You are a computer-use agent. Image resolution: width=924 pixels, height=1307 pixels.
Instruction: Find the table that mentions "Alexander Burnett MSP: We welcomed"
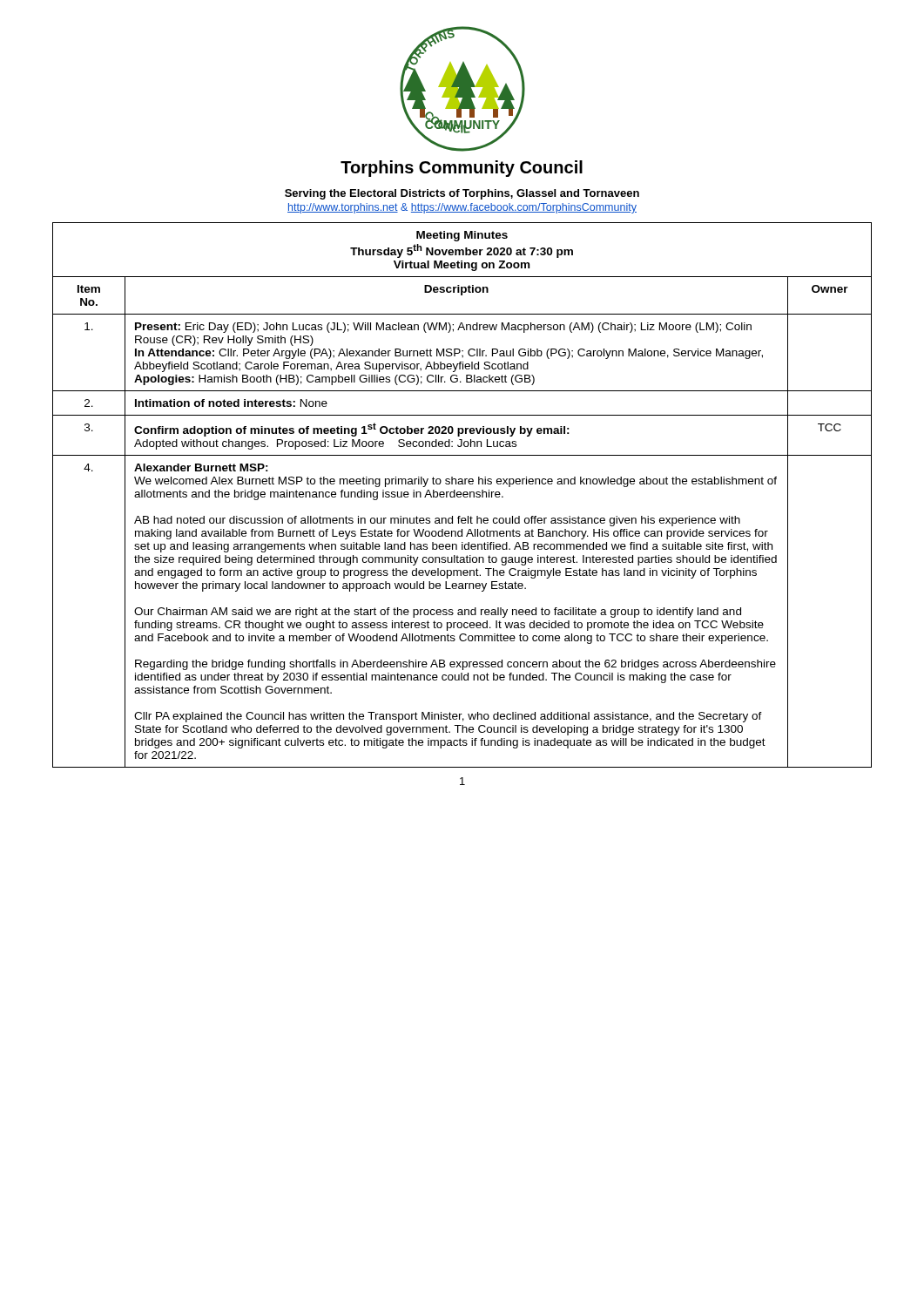[x=462, y=495]
